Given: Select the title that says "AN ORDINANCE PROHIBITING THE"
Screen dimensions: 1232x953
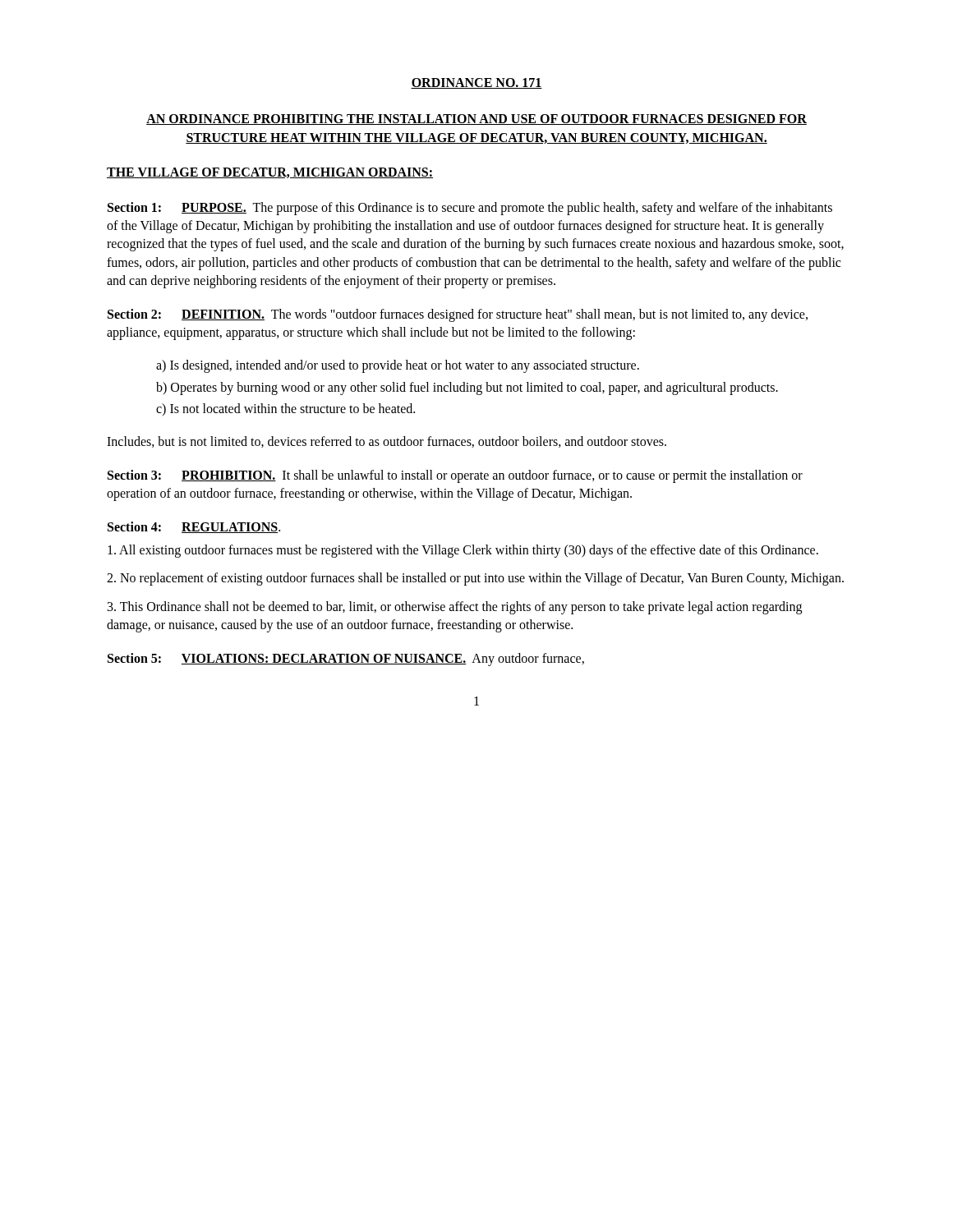Looking at the screenshot, I should pyautogui.click(x=476, y=129).
